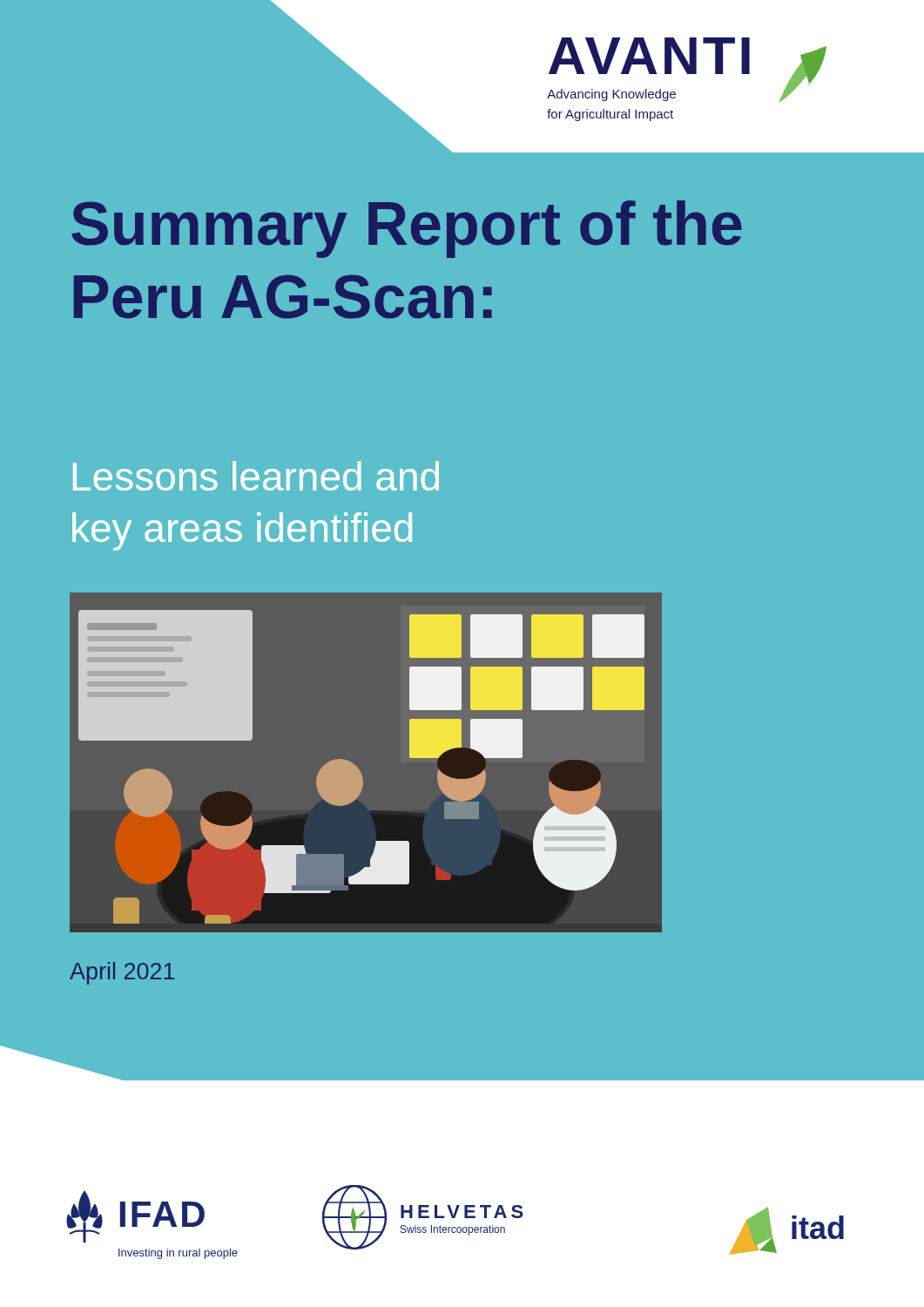The image size is (924, 1307).
Task: Select the text that says "April 2021"
Action: pos(123,971)
